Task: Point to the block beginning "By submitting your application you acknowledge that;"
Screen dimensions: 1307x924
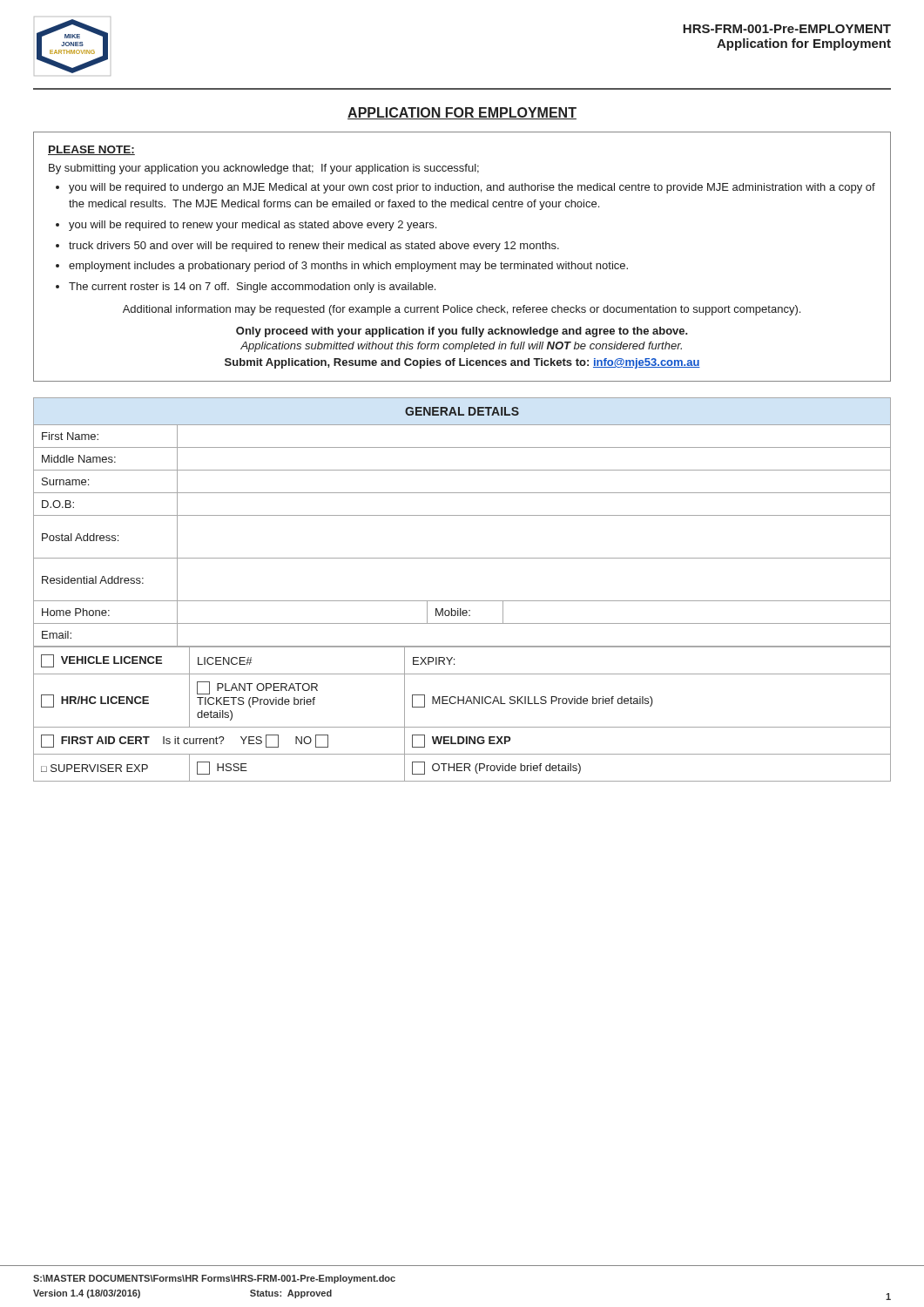Action: [x=264, y=168]
